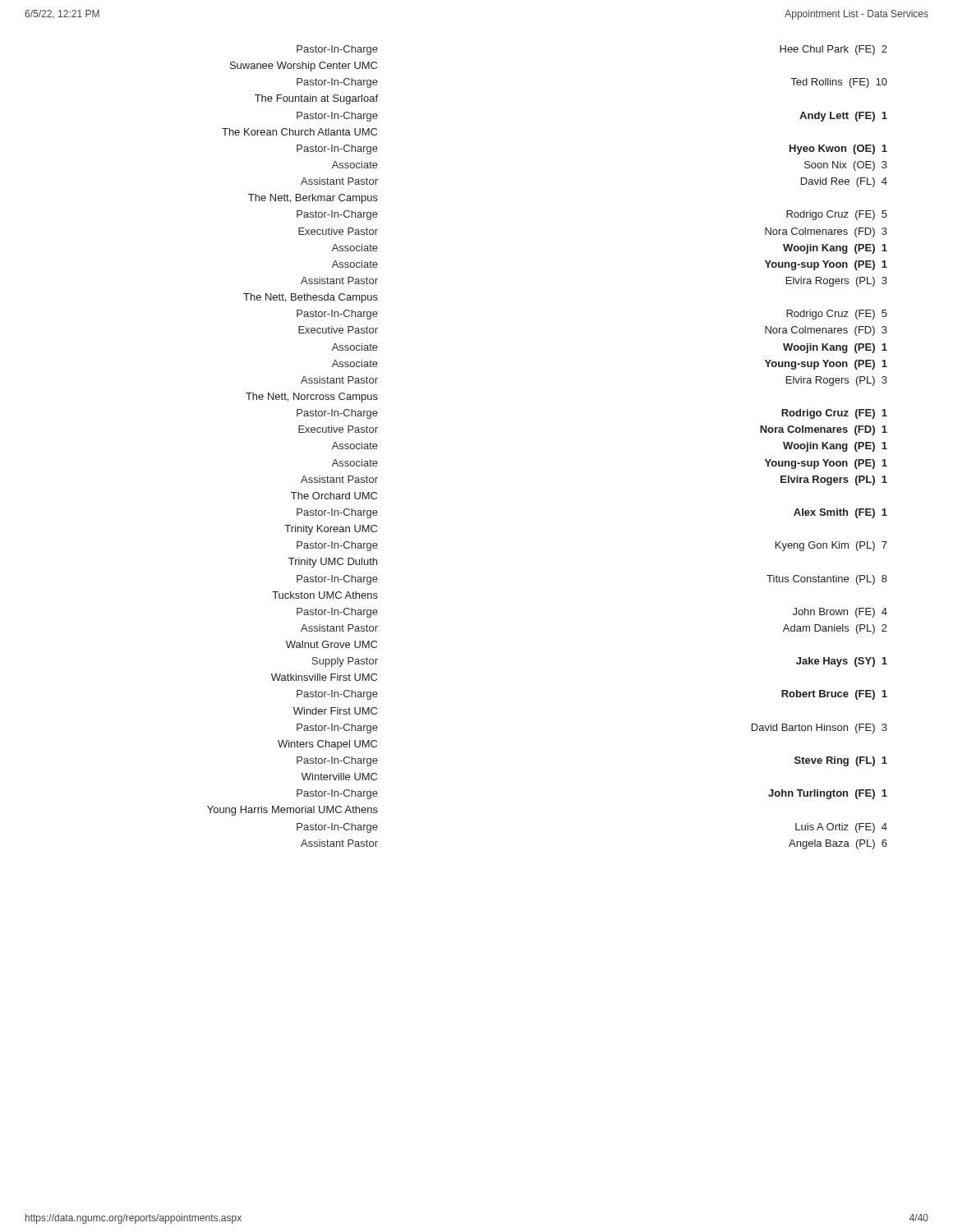Click on the region starting "The Nett, Berkmar Campus"
Screen dimensions: 1232x953
[x=313, y=199]
